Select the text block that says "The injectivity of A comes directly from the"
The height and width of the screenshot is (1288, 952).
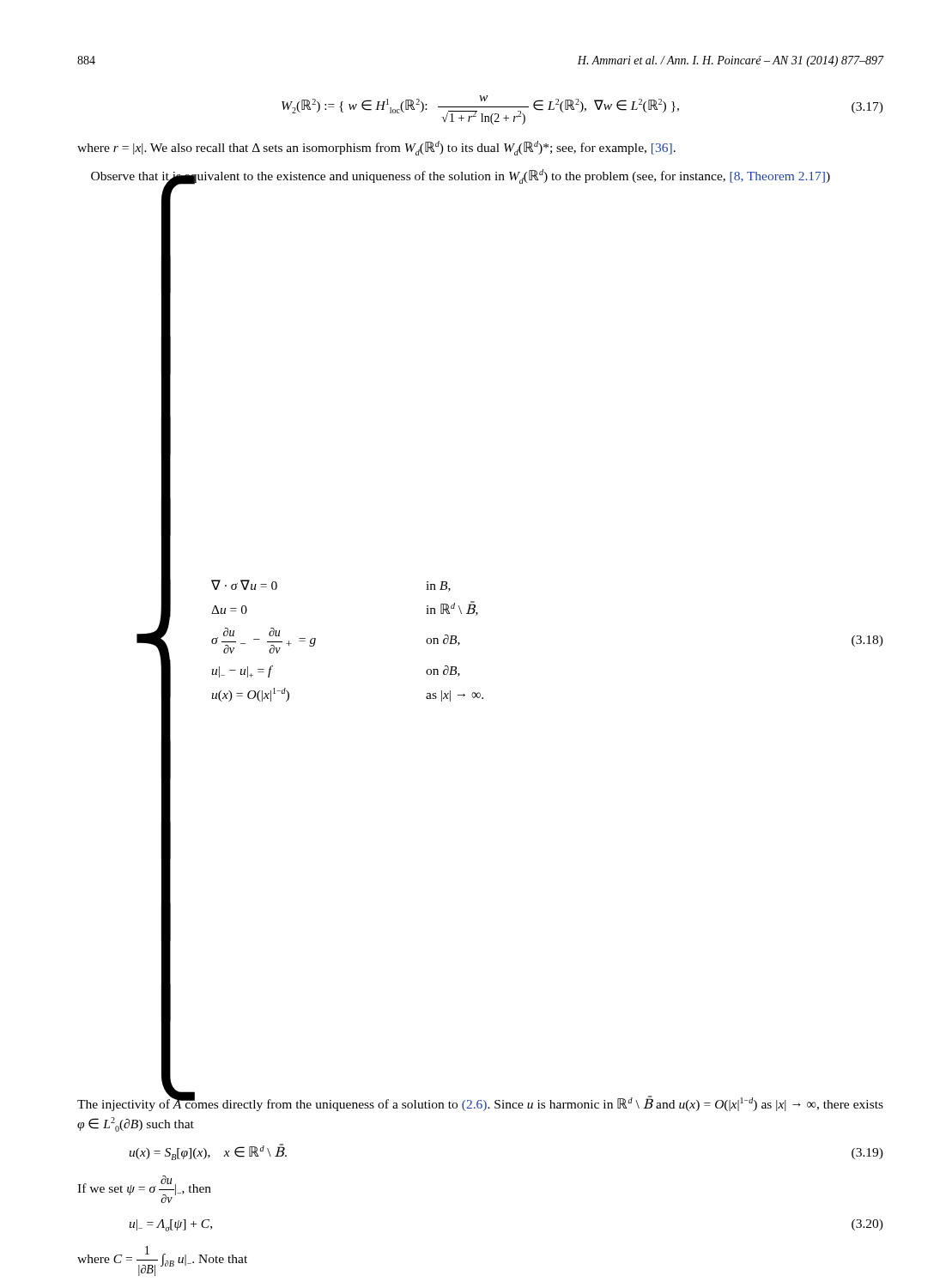pyautogui.click(x=480, y=1115)
